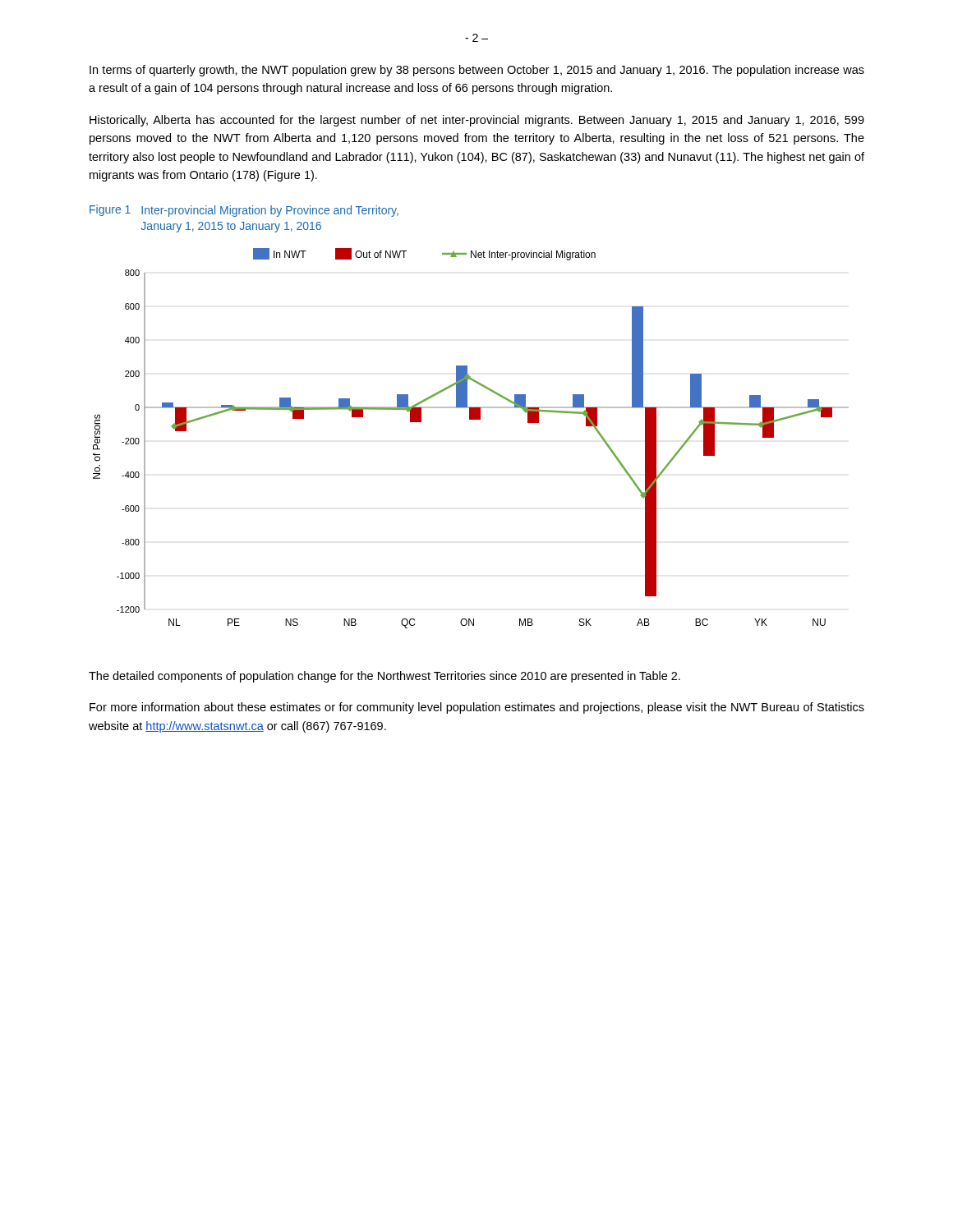Find the region starting "Historically, Alberta has accounted for the largest"
This screenshot has width=953, height=1232.
[x=476, y=148]
